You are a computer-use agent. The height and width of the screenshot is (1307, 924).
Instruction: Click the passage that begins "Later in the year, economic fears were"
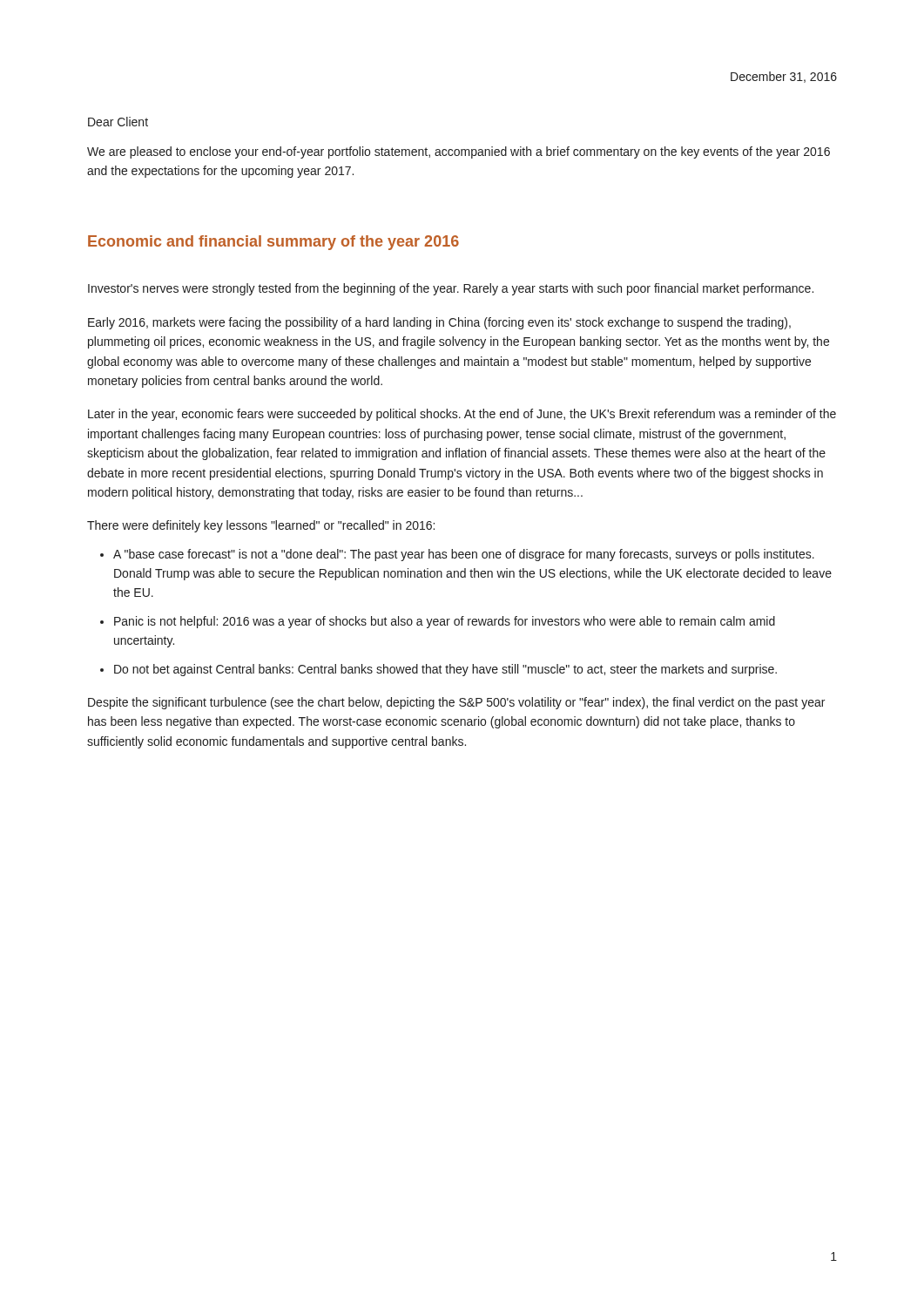tap(462, 453)
